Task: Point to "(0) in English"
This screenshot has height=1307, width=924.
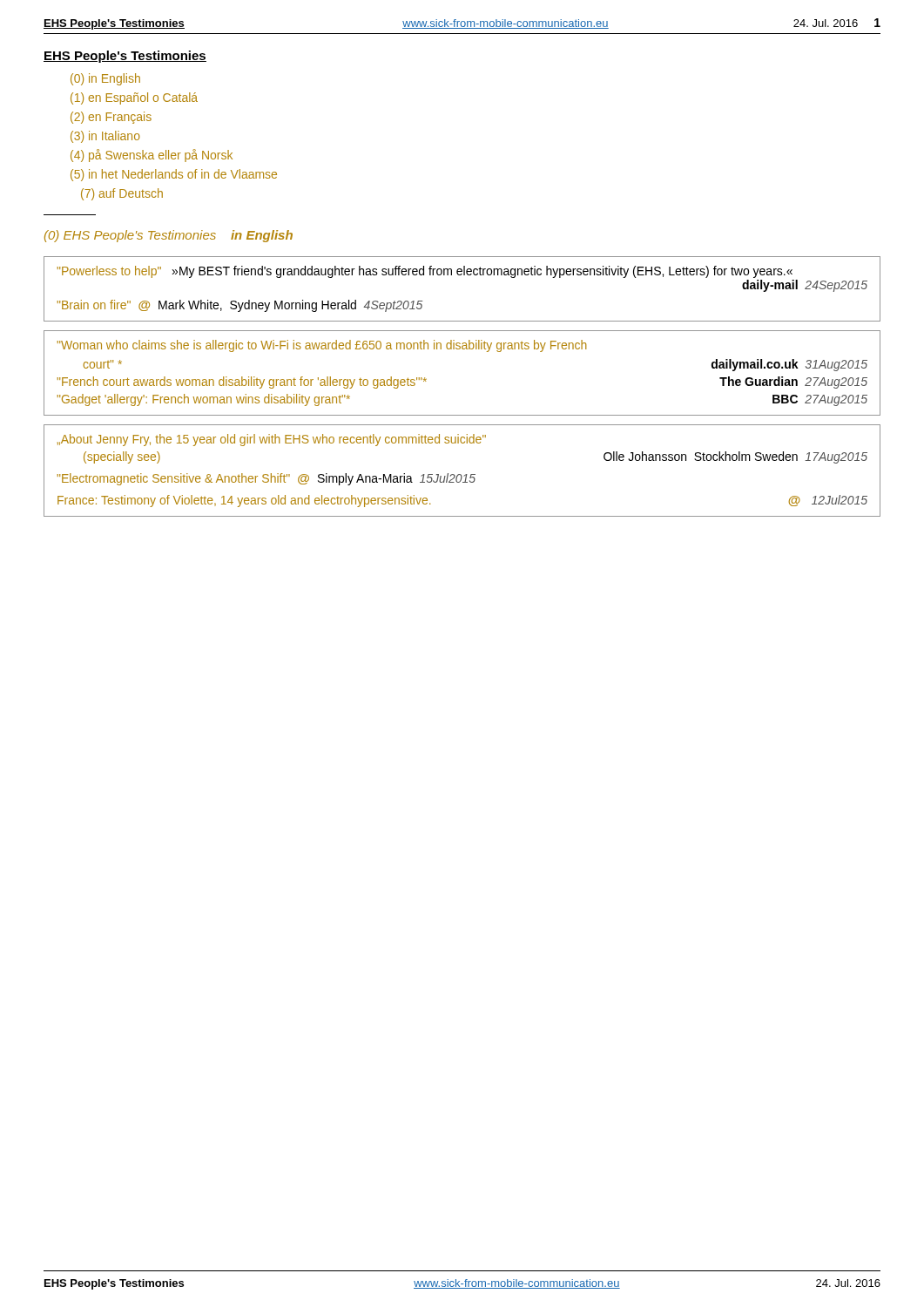Action: pyautogui.click(x=105, y=78)
